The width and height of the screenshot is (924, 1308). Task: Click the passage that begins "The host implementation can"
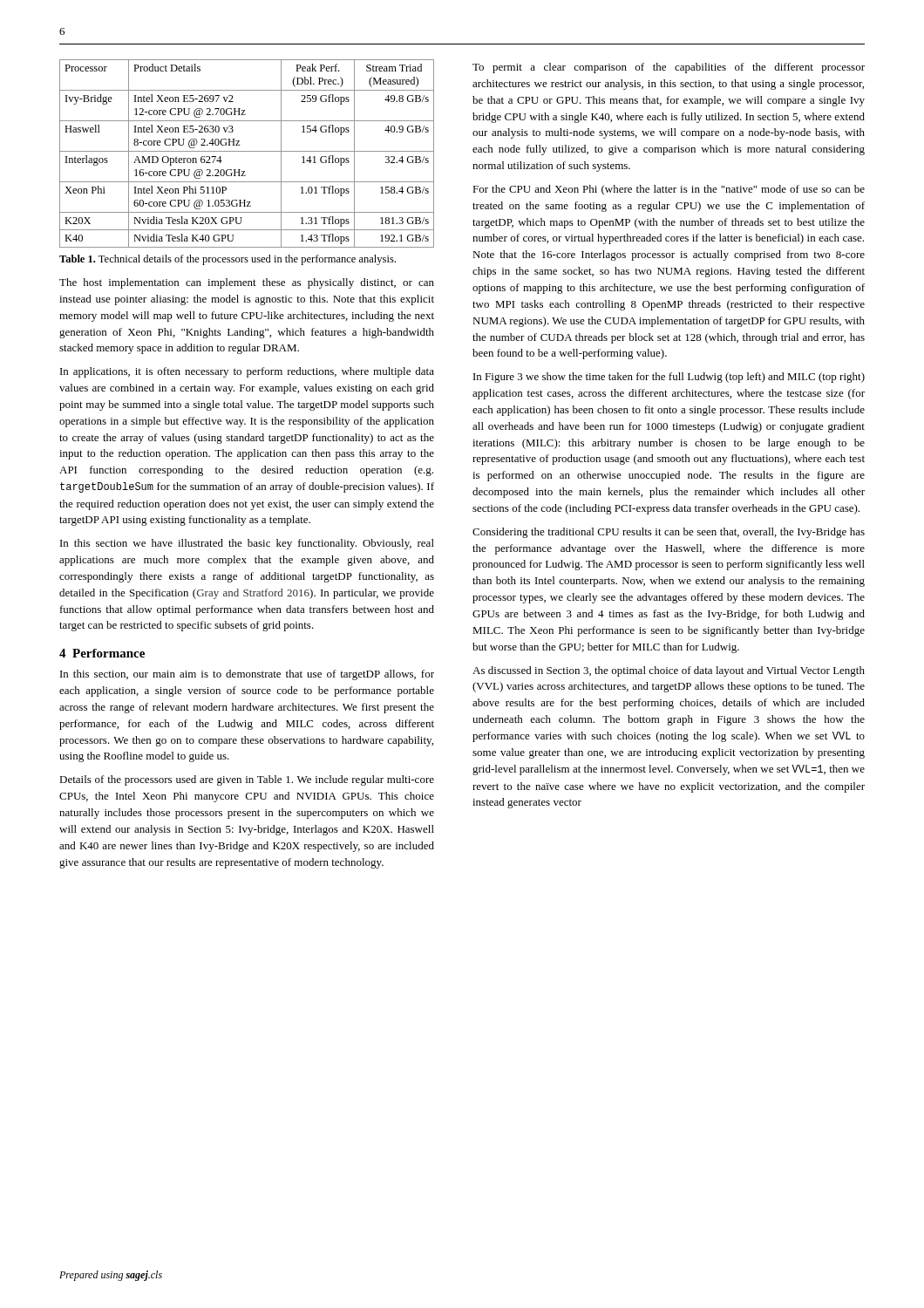pos(247,315)
